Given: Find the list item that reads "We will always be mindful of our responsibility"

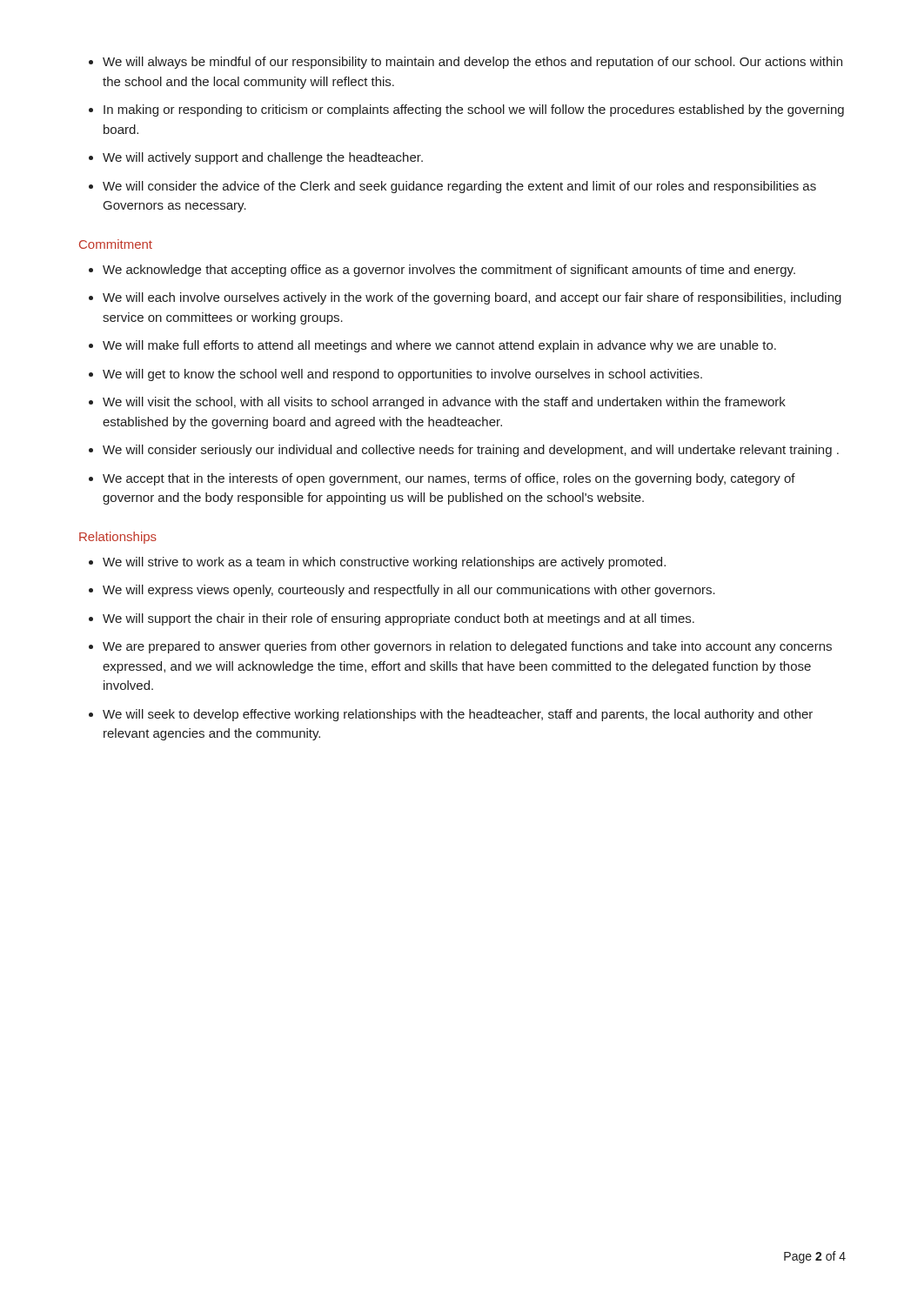Looking at the screenshot, I should (473, 71).
